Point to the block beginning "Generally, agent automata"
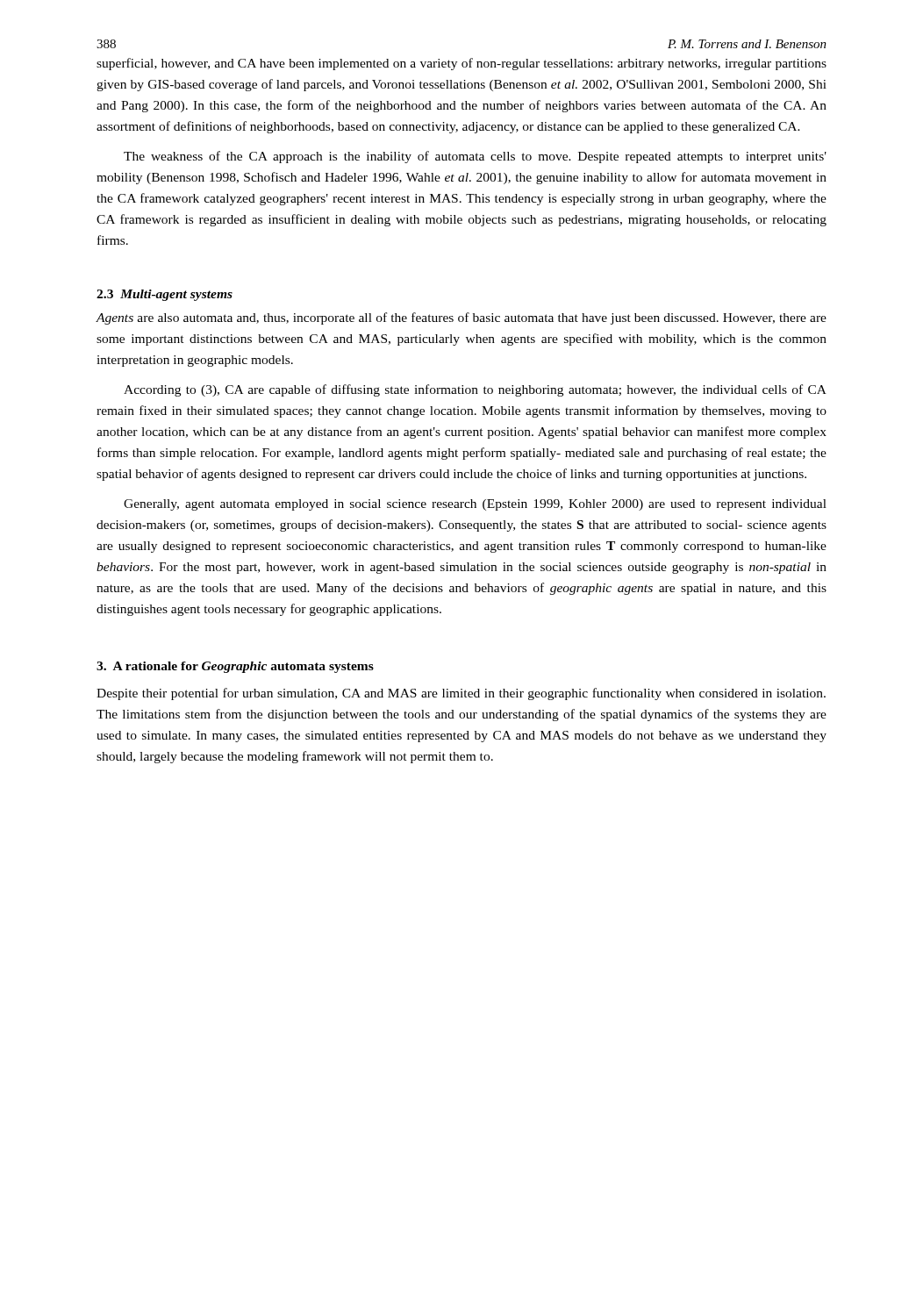Viewport: 923px width, 1316px height. 462,556
